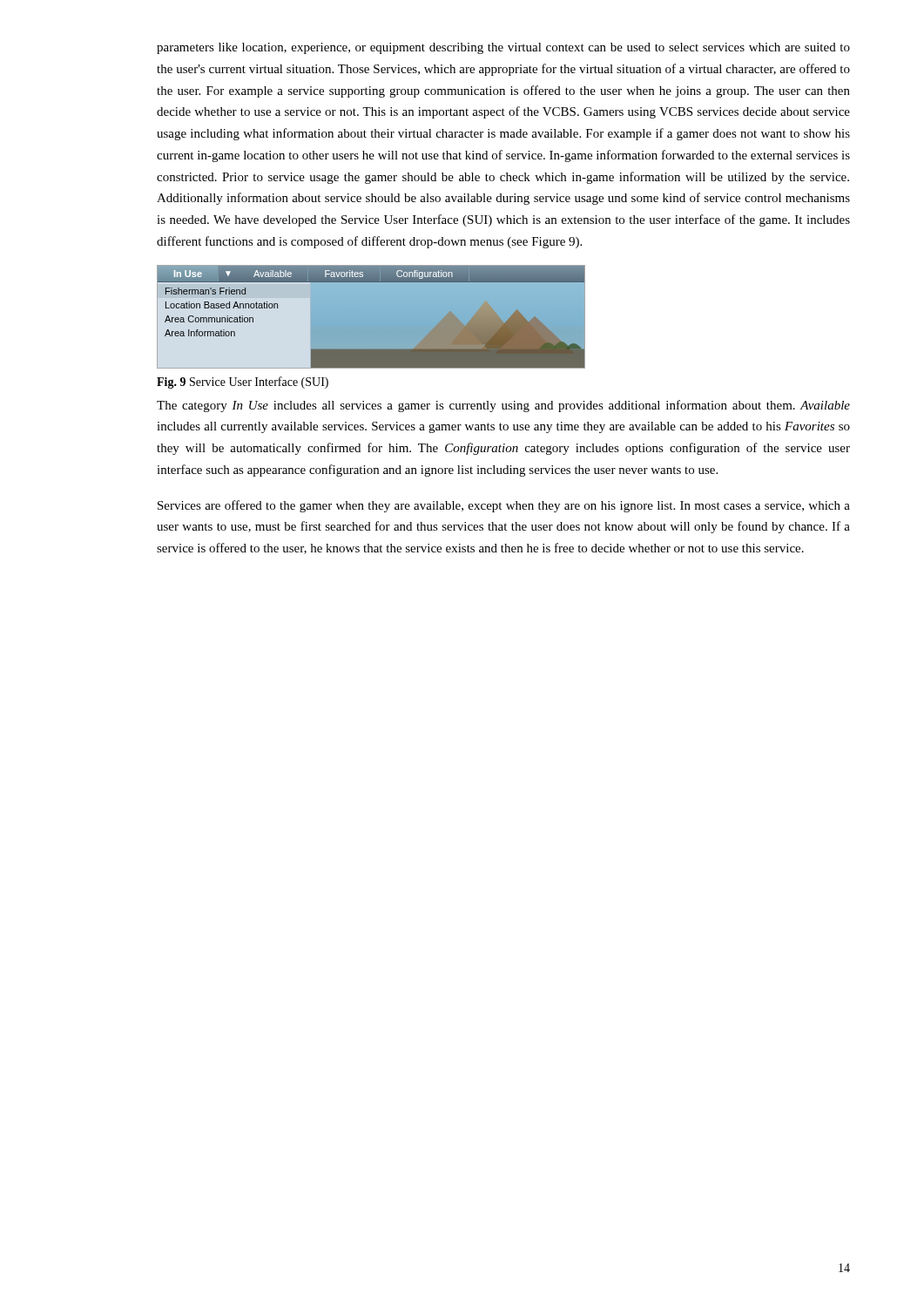Where is the passage that starts "parameters like location, experience, or equipment describing the"?
924x1307 pixels.
(503, 144)
